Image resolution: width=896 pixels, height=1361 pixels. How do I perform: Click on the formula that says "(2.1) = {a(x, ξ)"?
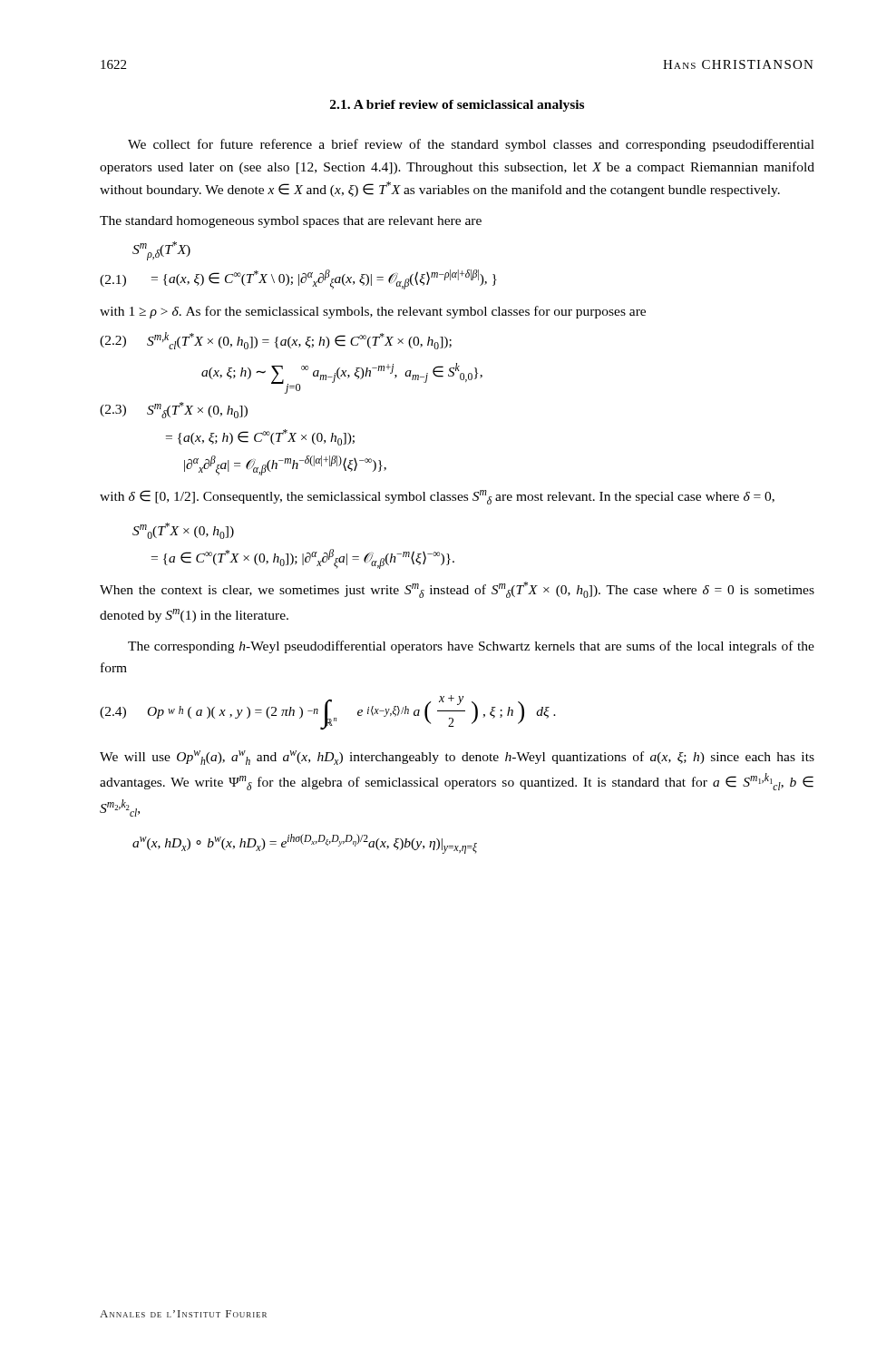point(457,280)
